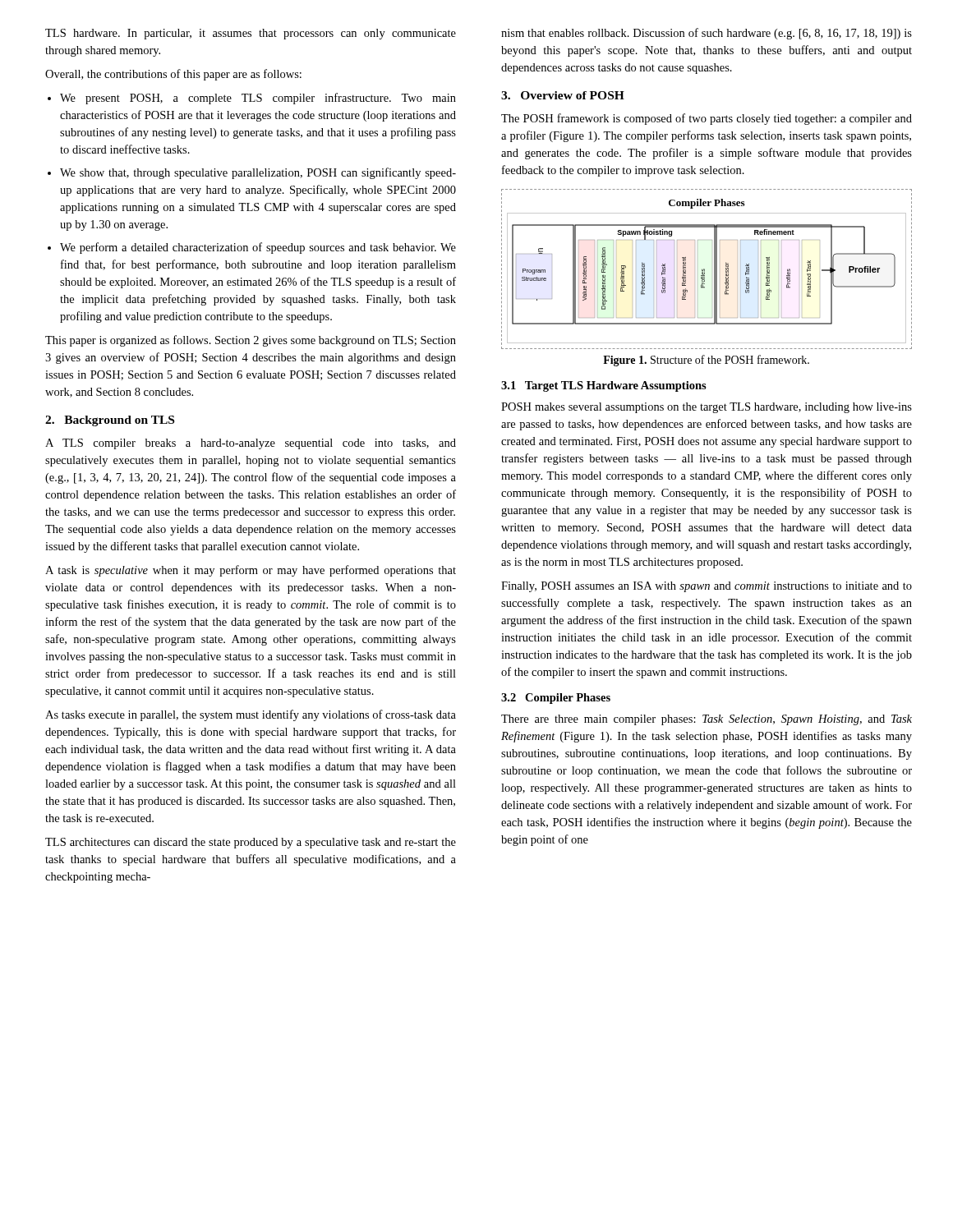Select the passage starting "3.1 Target TLS Hardware Assumptions"
Screen dimensions: 1232x953
pyautogui.click(x=707, y=385)
